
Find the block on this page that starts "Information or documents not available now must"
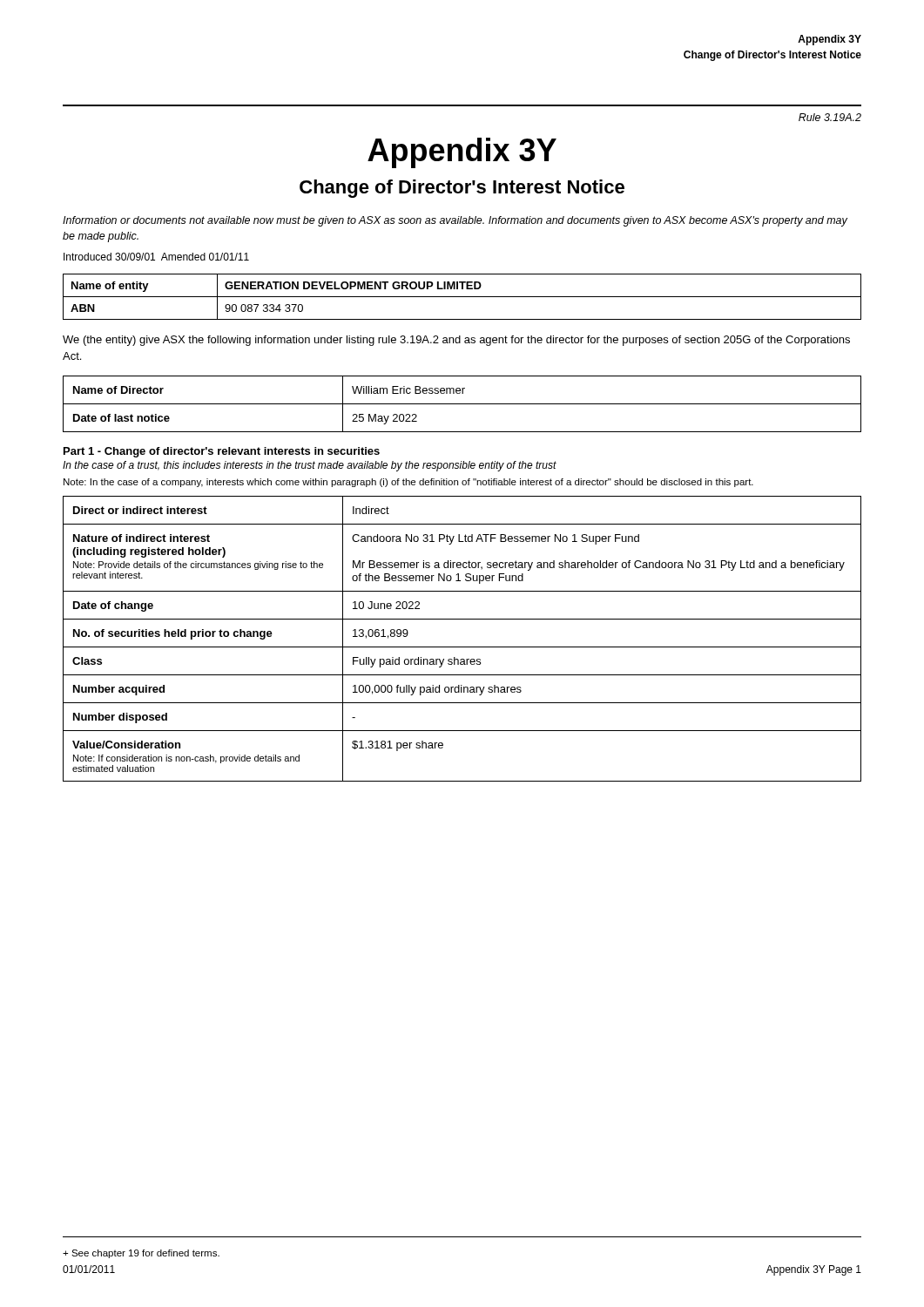(455, 228)
